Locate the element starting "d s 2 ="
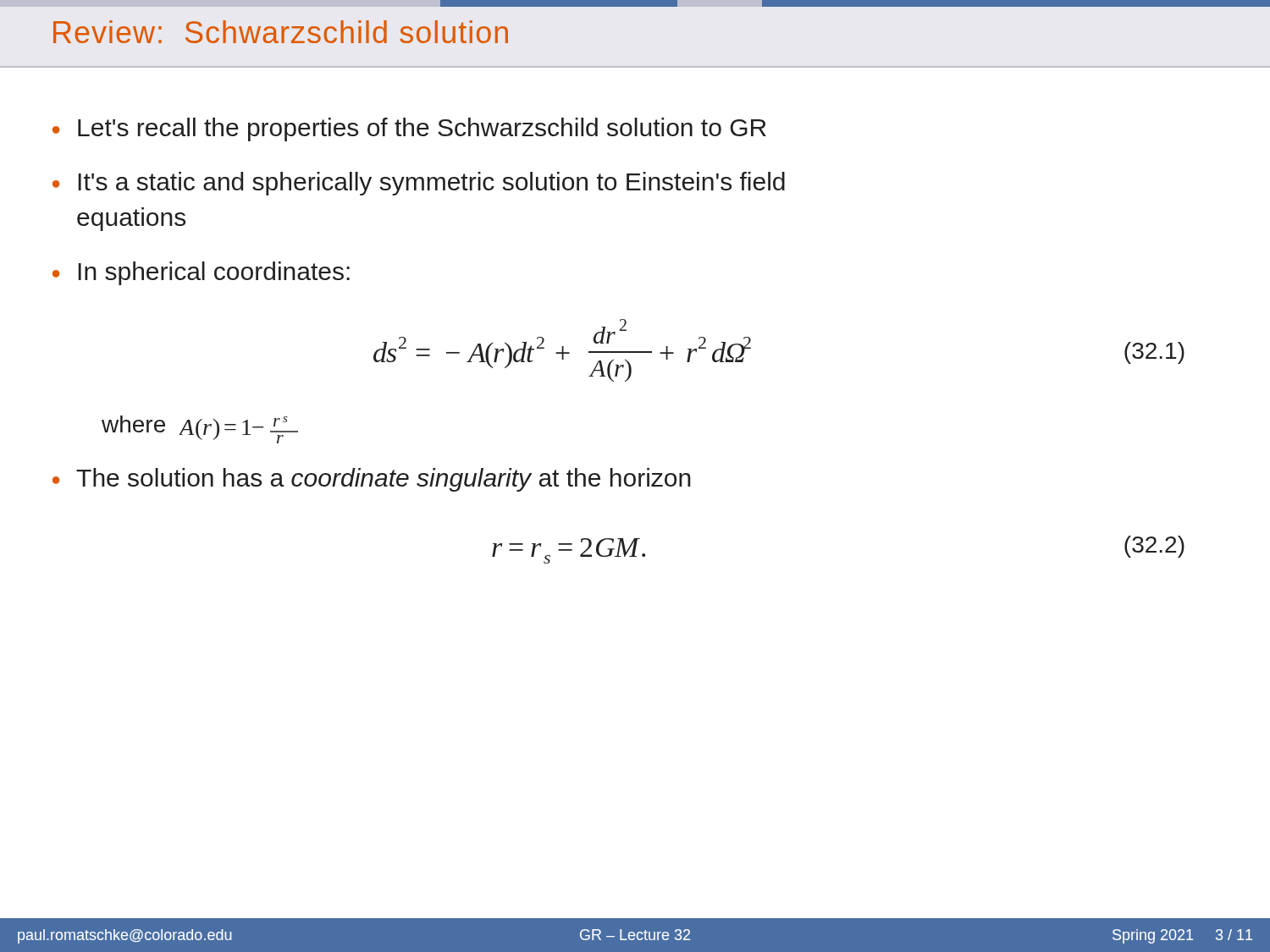The image size is (1270, 952). (x=779, y=351)
